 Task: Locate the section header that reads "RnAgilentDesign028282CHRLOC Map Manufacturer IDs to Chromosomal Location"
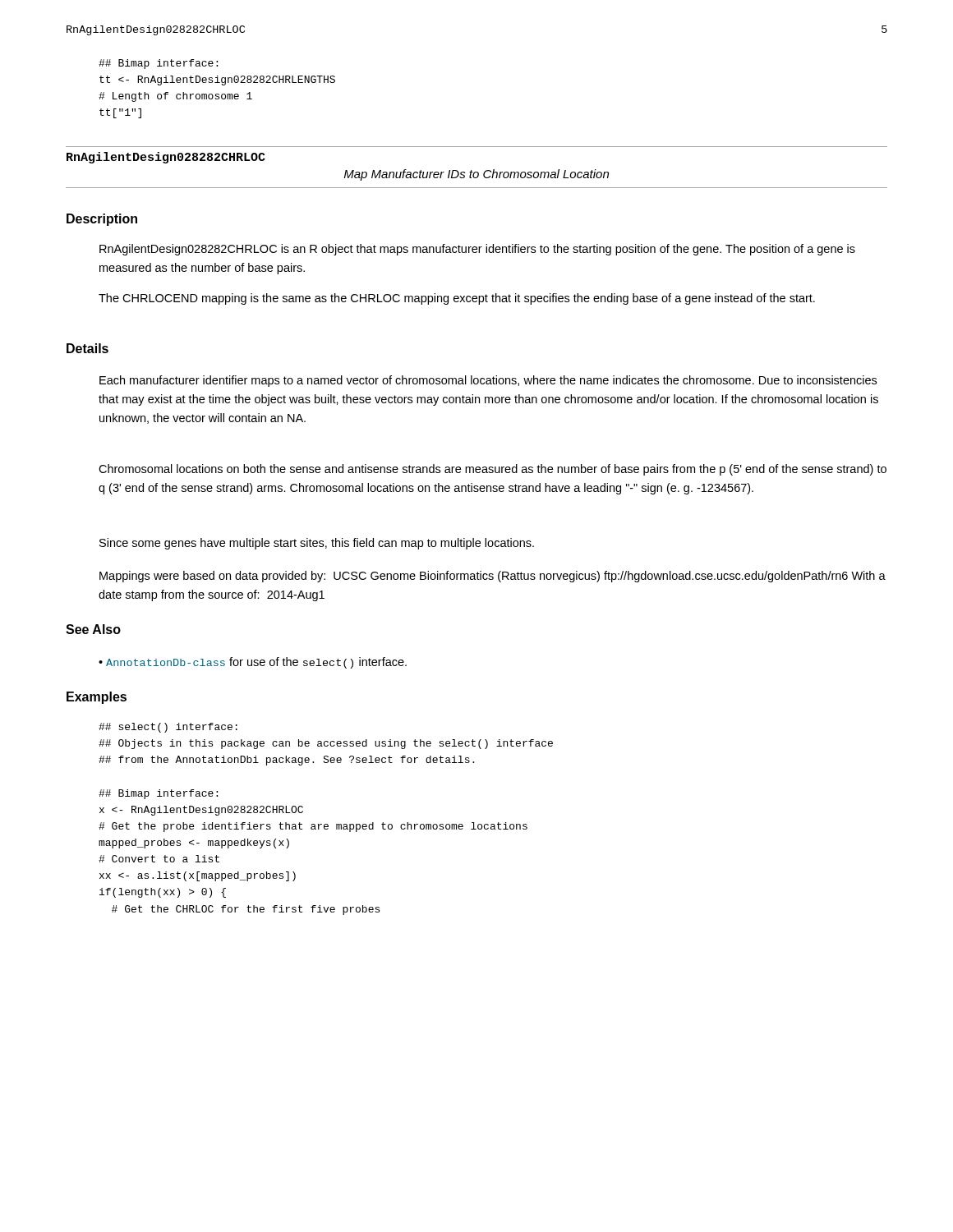[x=476, y=166]
